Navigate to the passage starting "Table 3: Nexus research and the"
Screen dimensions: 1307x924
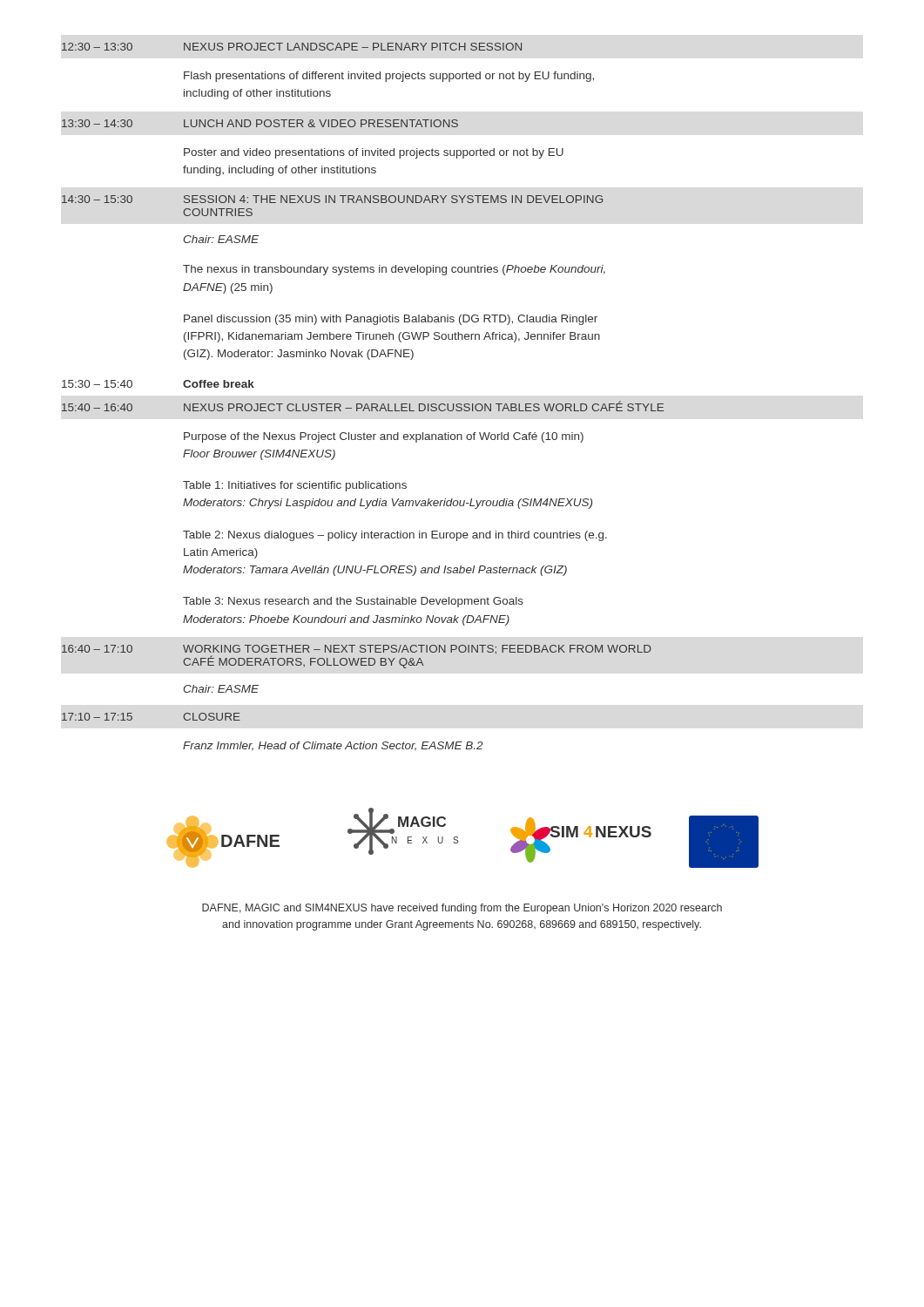click(x=462, y=612)
